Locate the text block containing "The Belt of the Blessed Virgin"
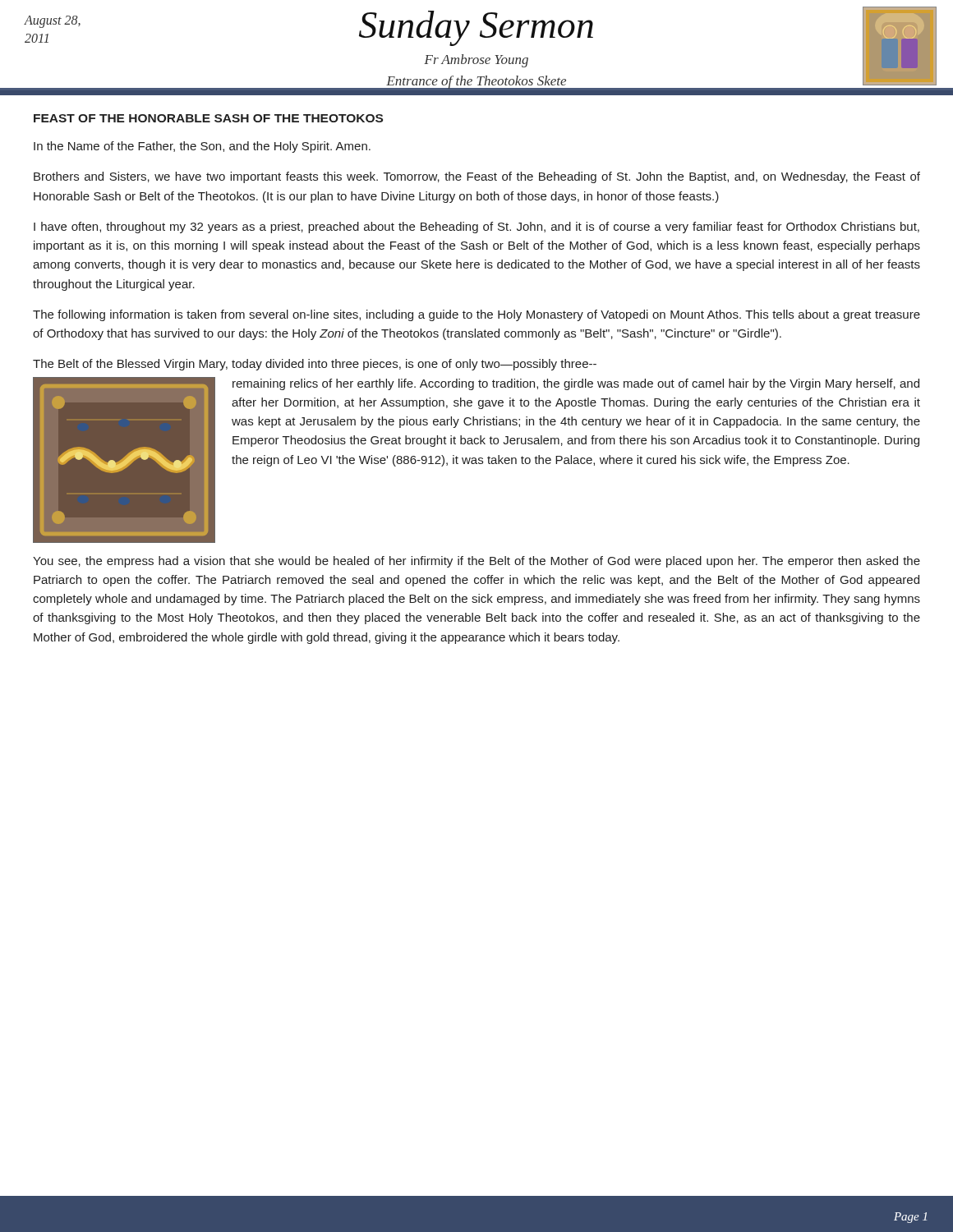The image size is (953, 1232). click(476, 448)
